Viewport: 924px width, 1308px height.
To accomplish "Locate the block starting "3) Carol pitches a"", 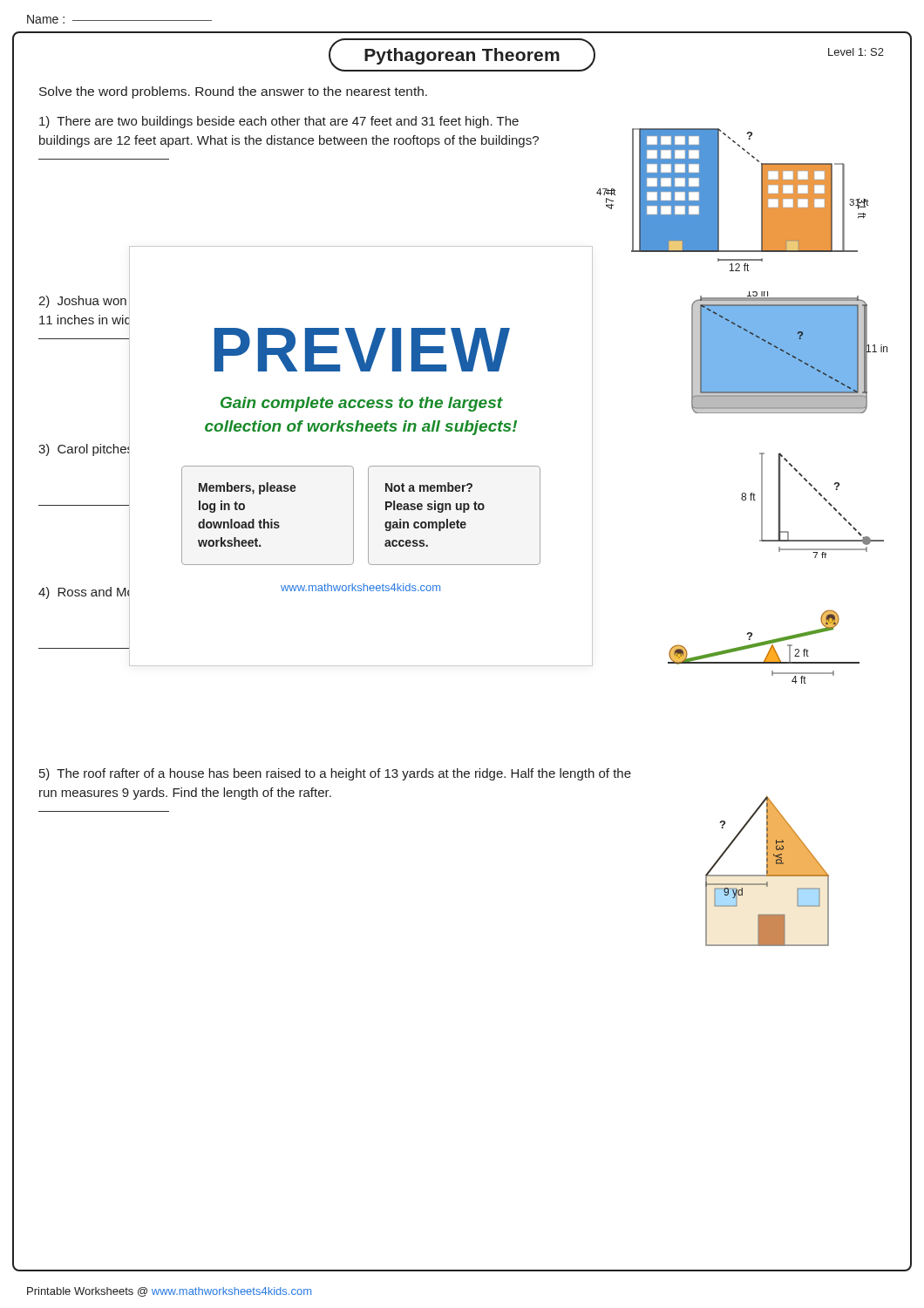I will click(x=314, y=474).
